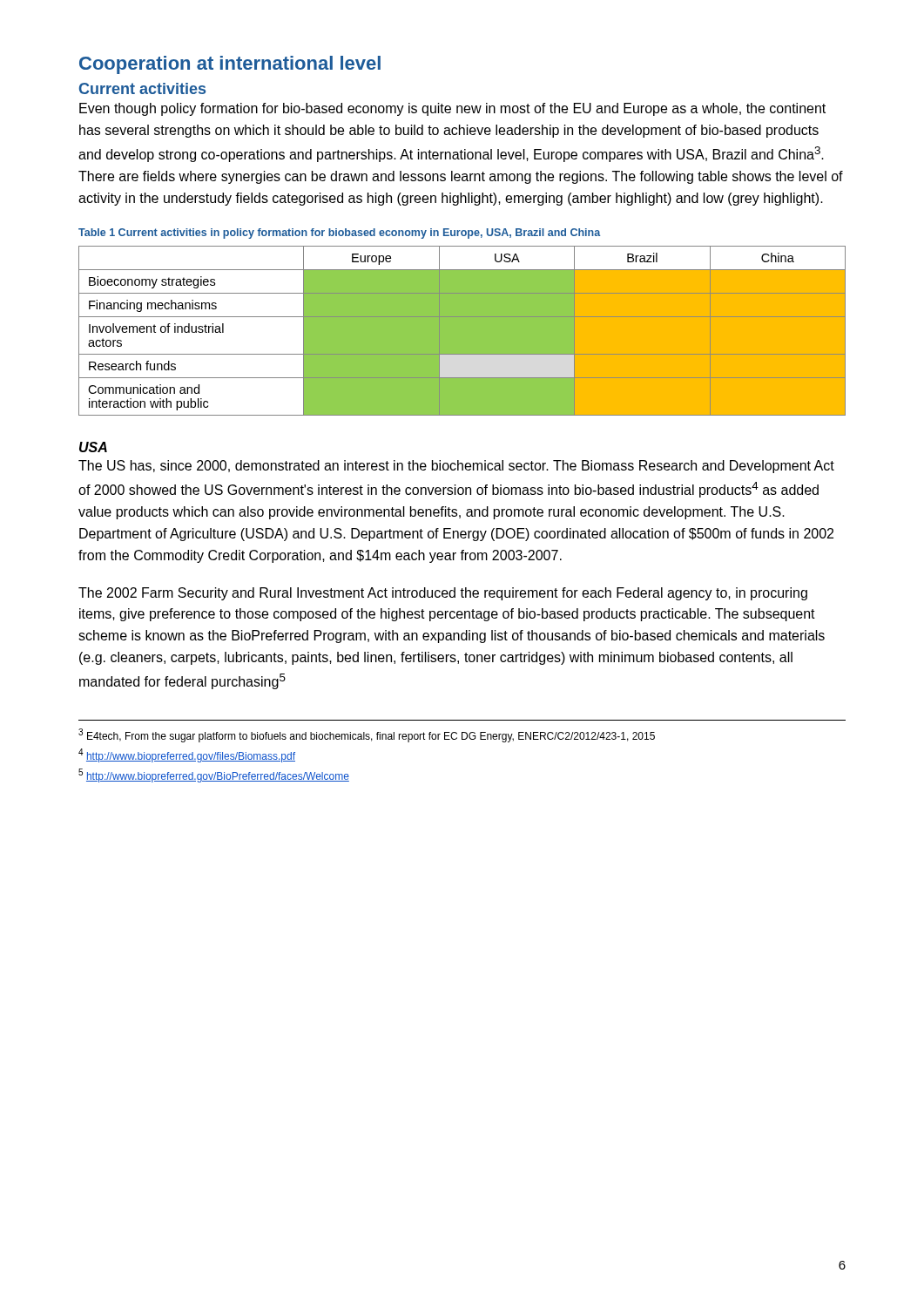Click where it says "Current activities"
Screen dimensions: 1307x924
pos(142,89)
